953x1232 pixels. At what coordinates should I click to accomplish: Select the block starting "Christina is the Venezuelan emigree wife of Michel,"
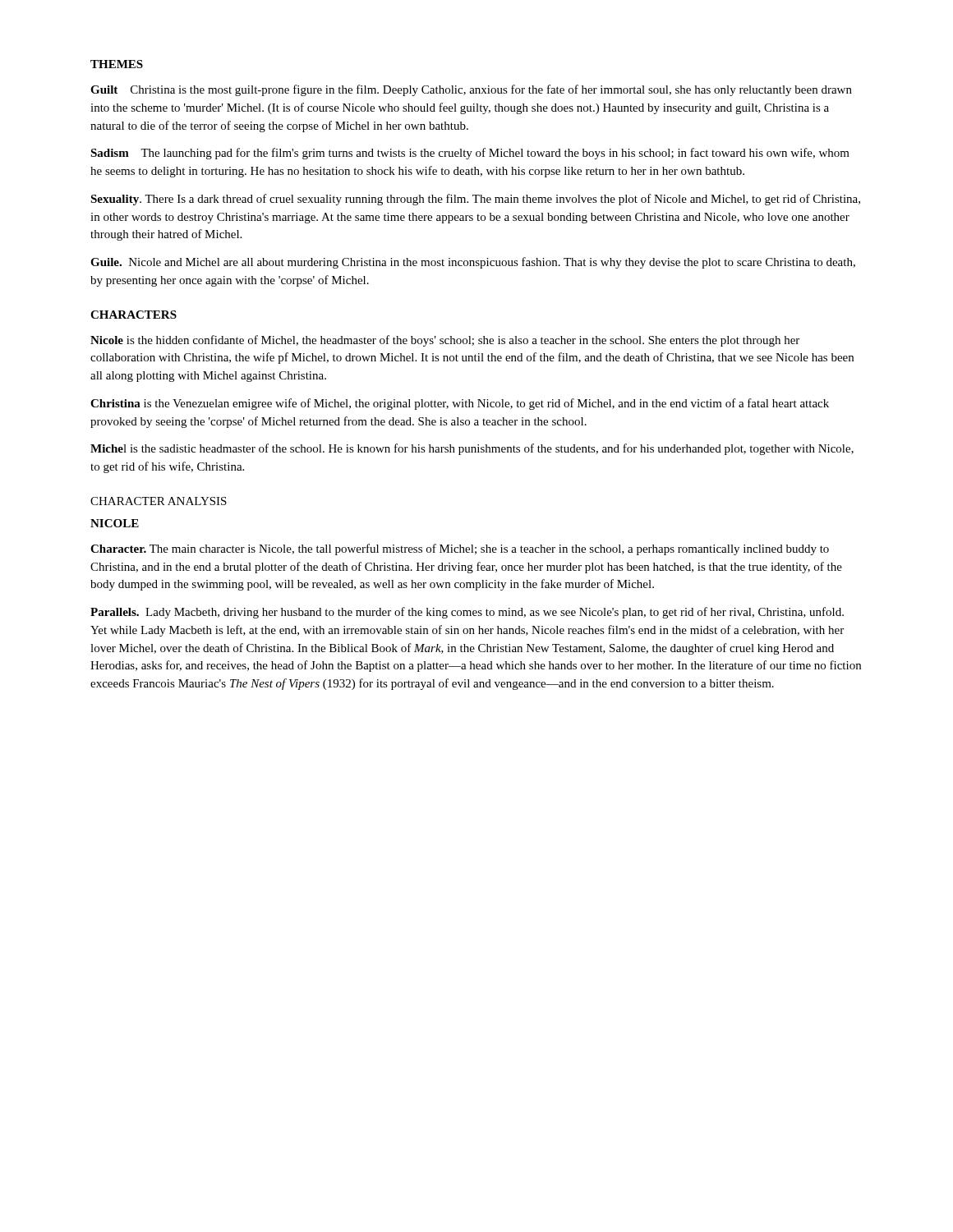pyautogui.click(x=460, y=412)
